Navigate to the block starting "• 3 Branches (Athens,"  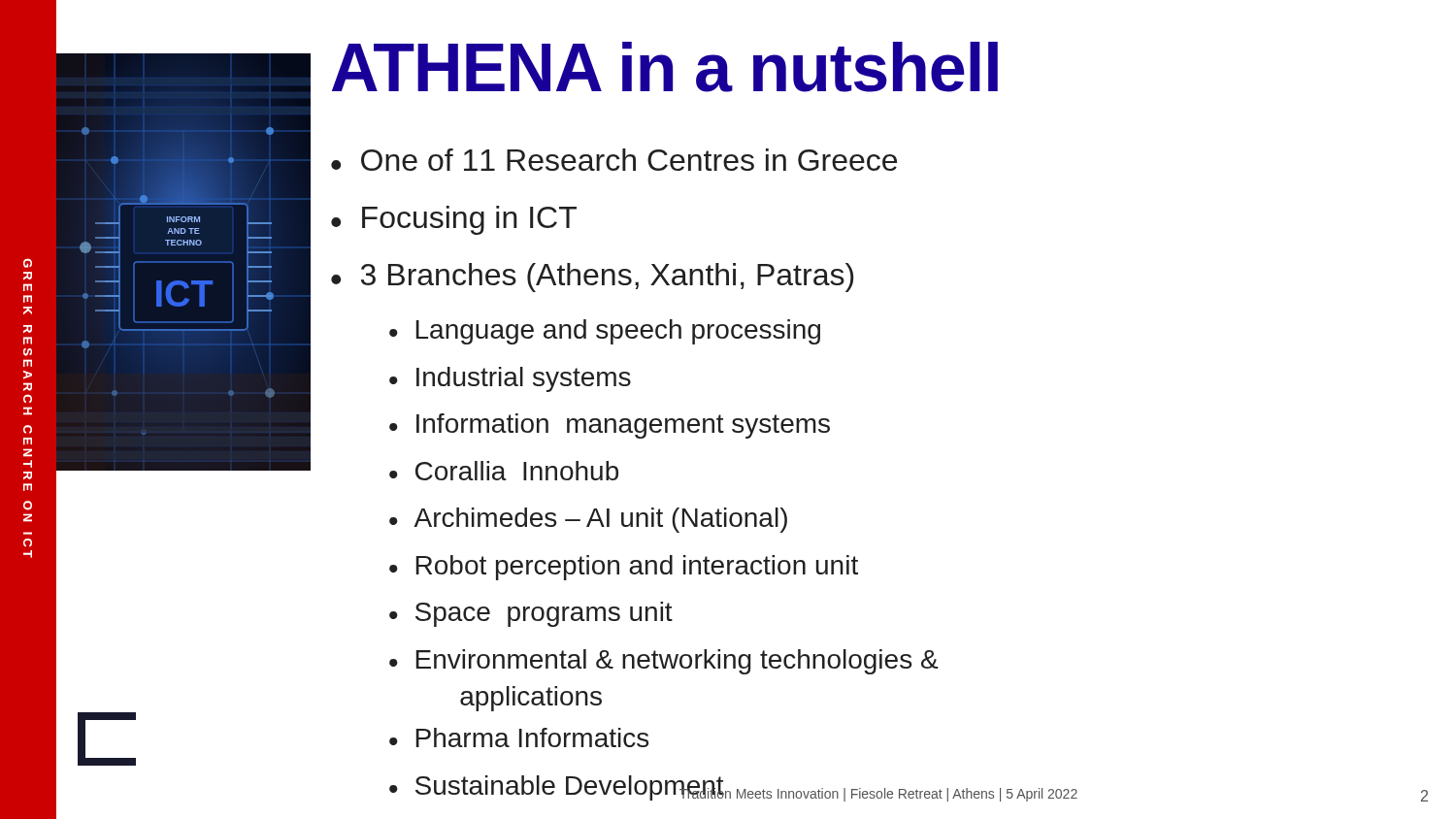click(x=593, y=278)
